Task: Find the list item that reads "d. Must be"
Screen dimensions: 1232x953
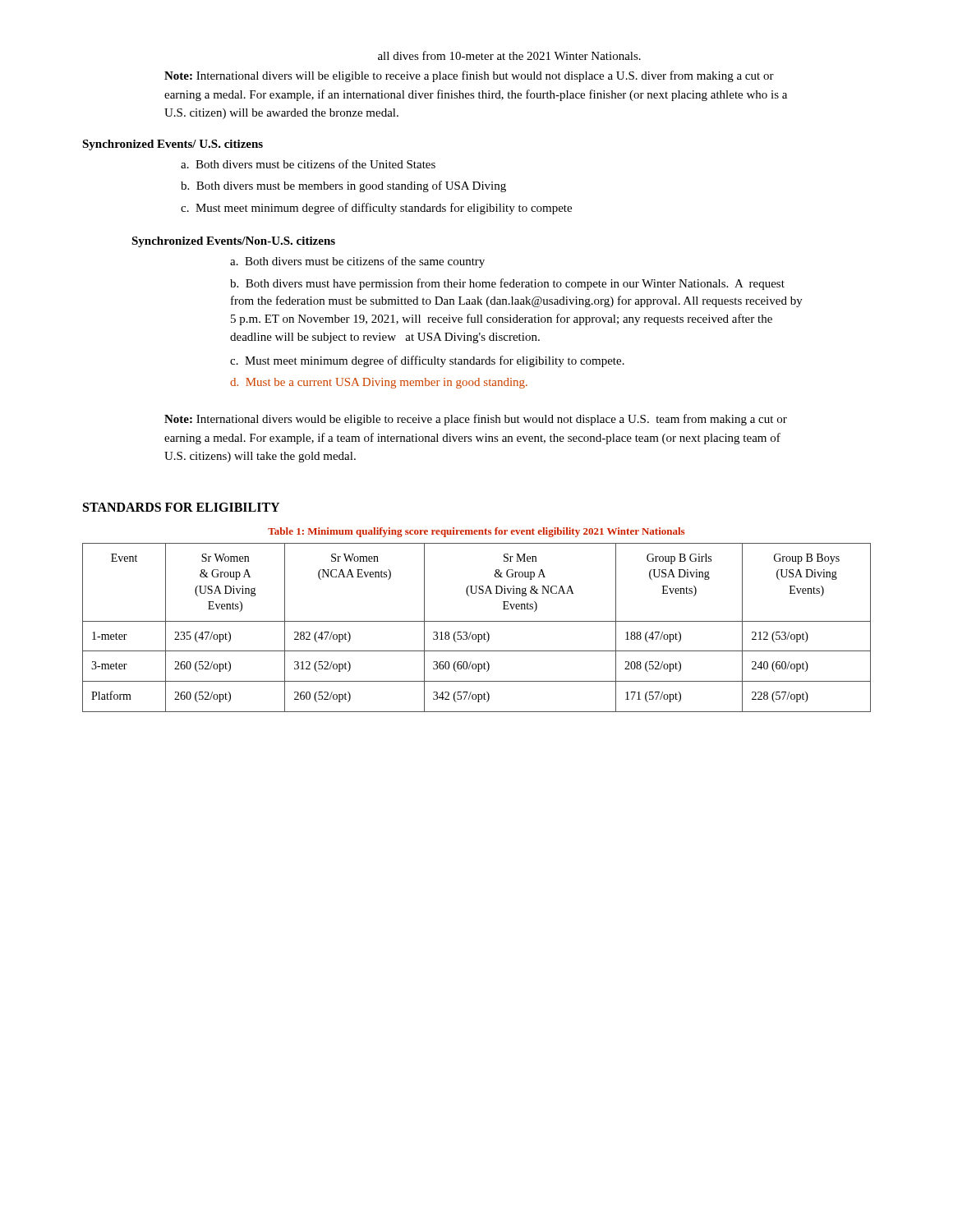Action: (379, 382)
